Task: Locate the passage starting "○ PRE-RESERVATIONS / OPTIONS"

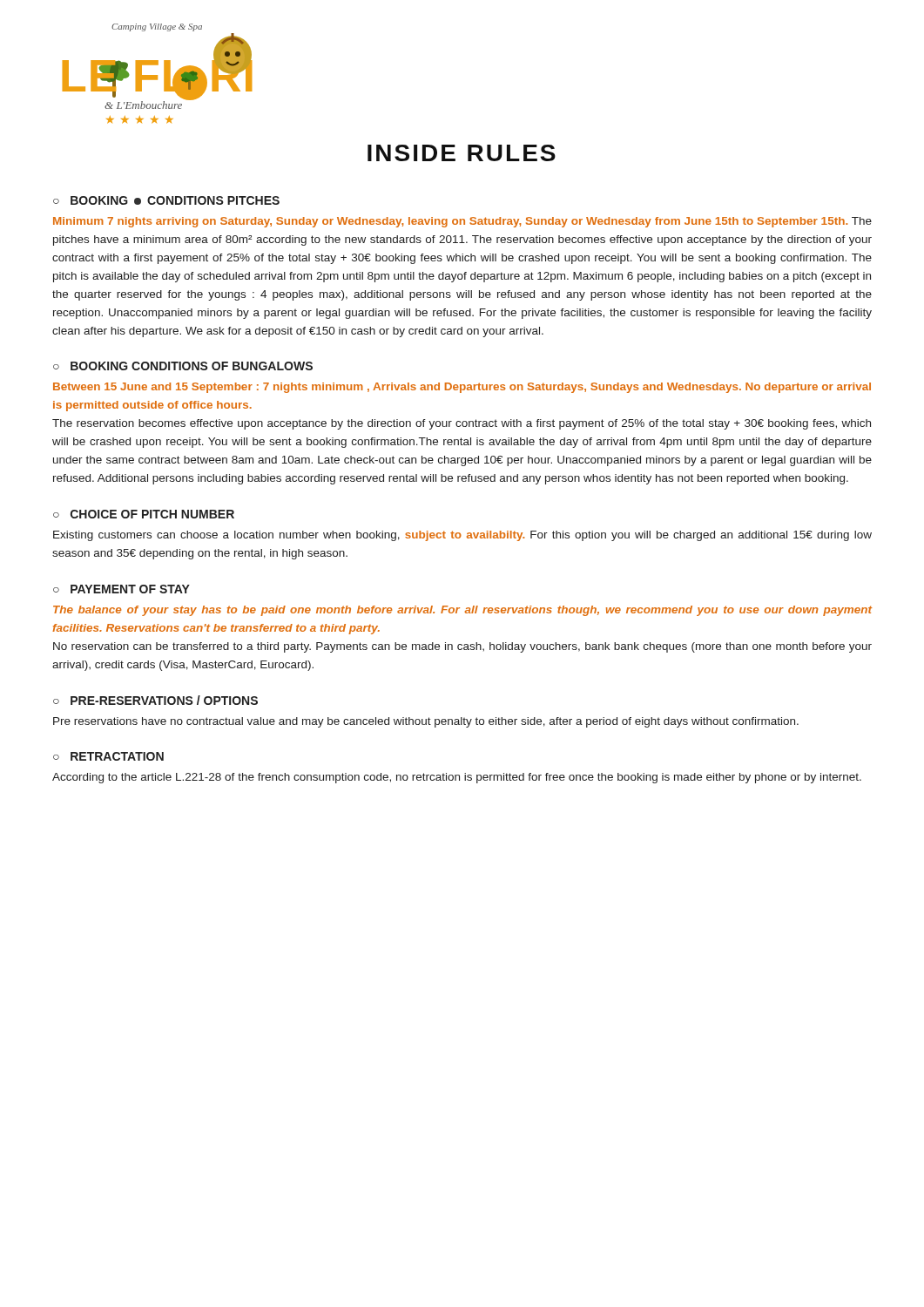Action: click(155, 700)
